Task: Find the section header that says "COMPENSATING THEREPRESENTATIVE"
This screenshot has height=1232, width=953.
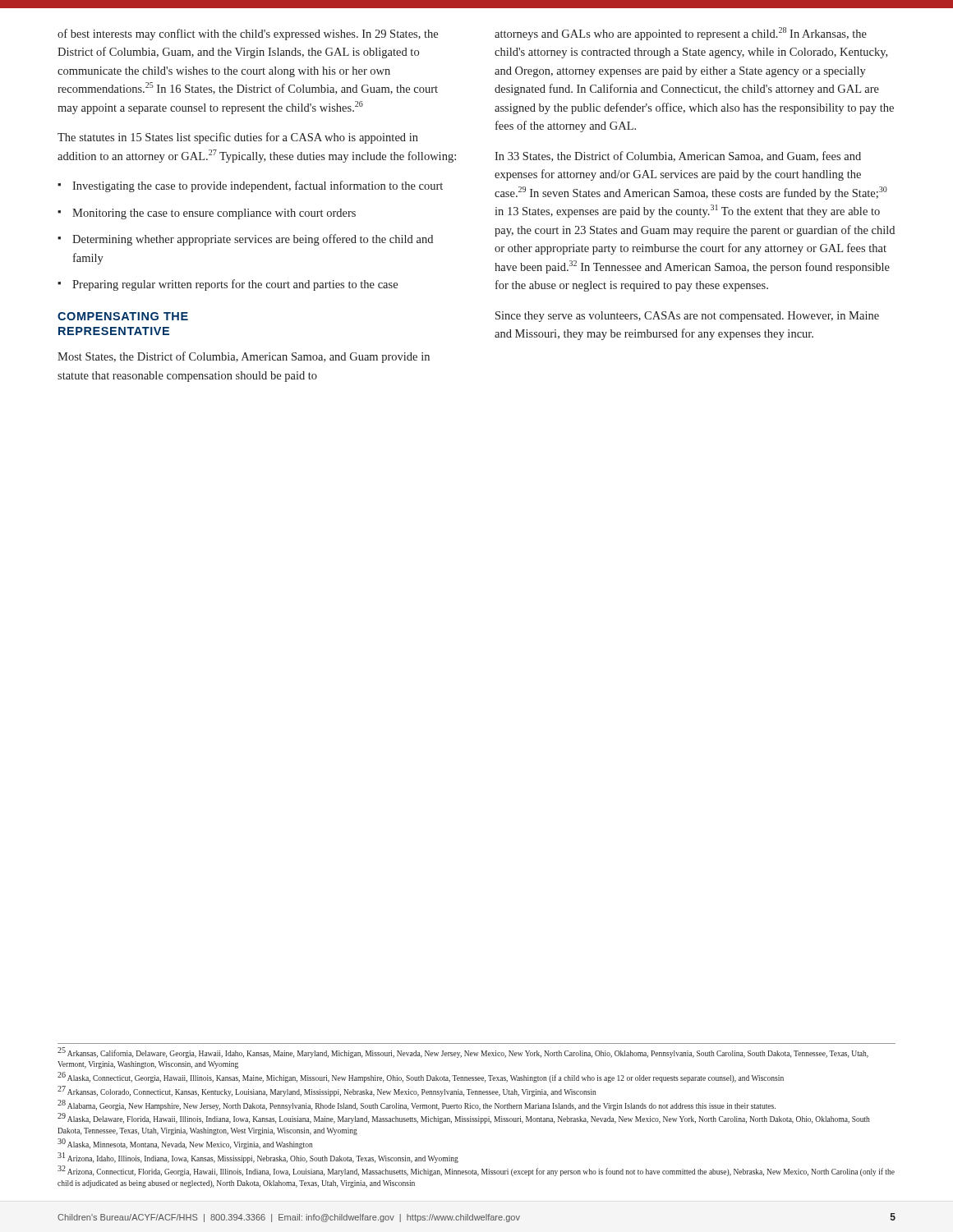Action: (123, 324)
